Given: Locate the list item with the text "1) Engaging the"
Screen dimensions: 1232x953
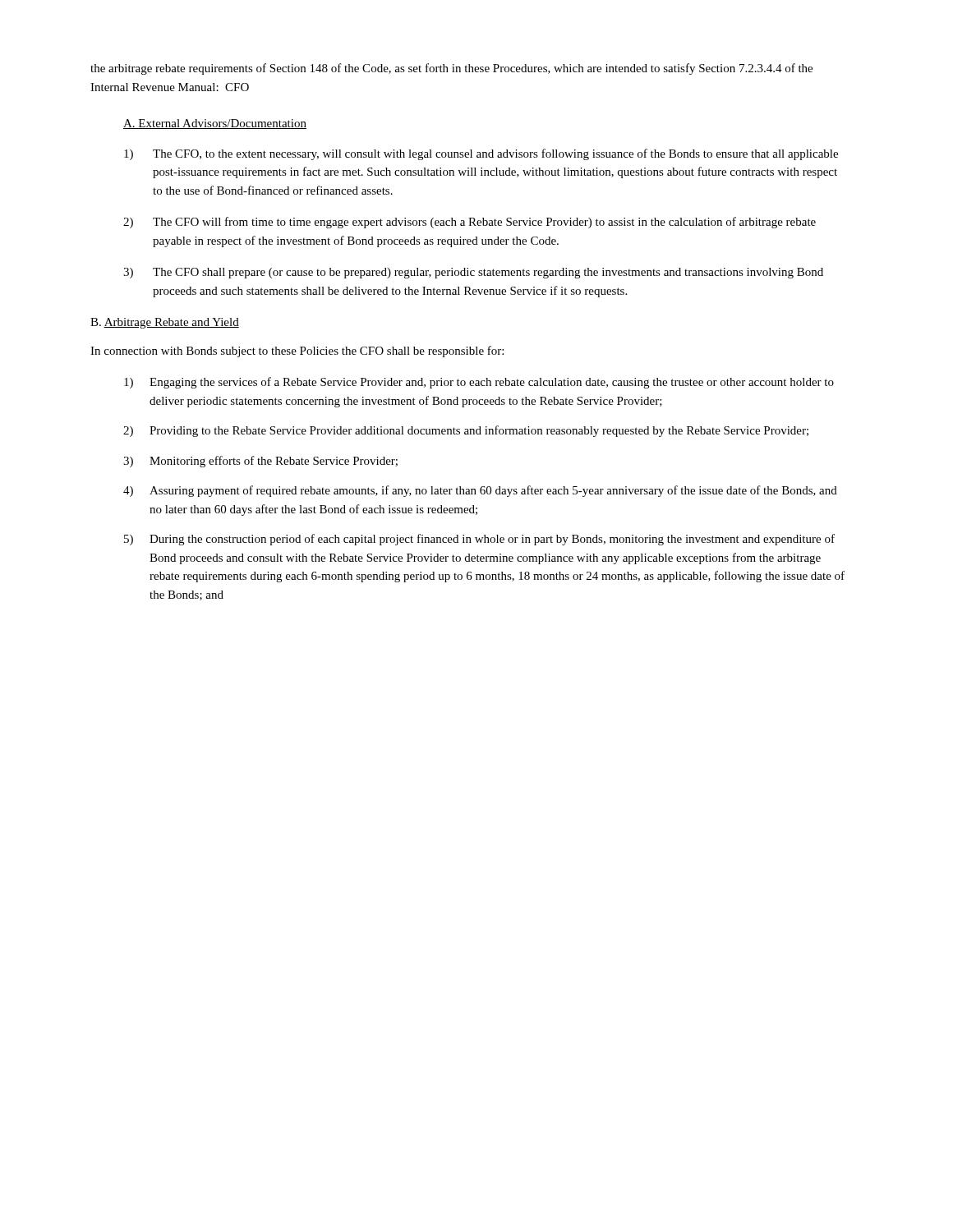Looking at the screenshot, I should (485, 391).
